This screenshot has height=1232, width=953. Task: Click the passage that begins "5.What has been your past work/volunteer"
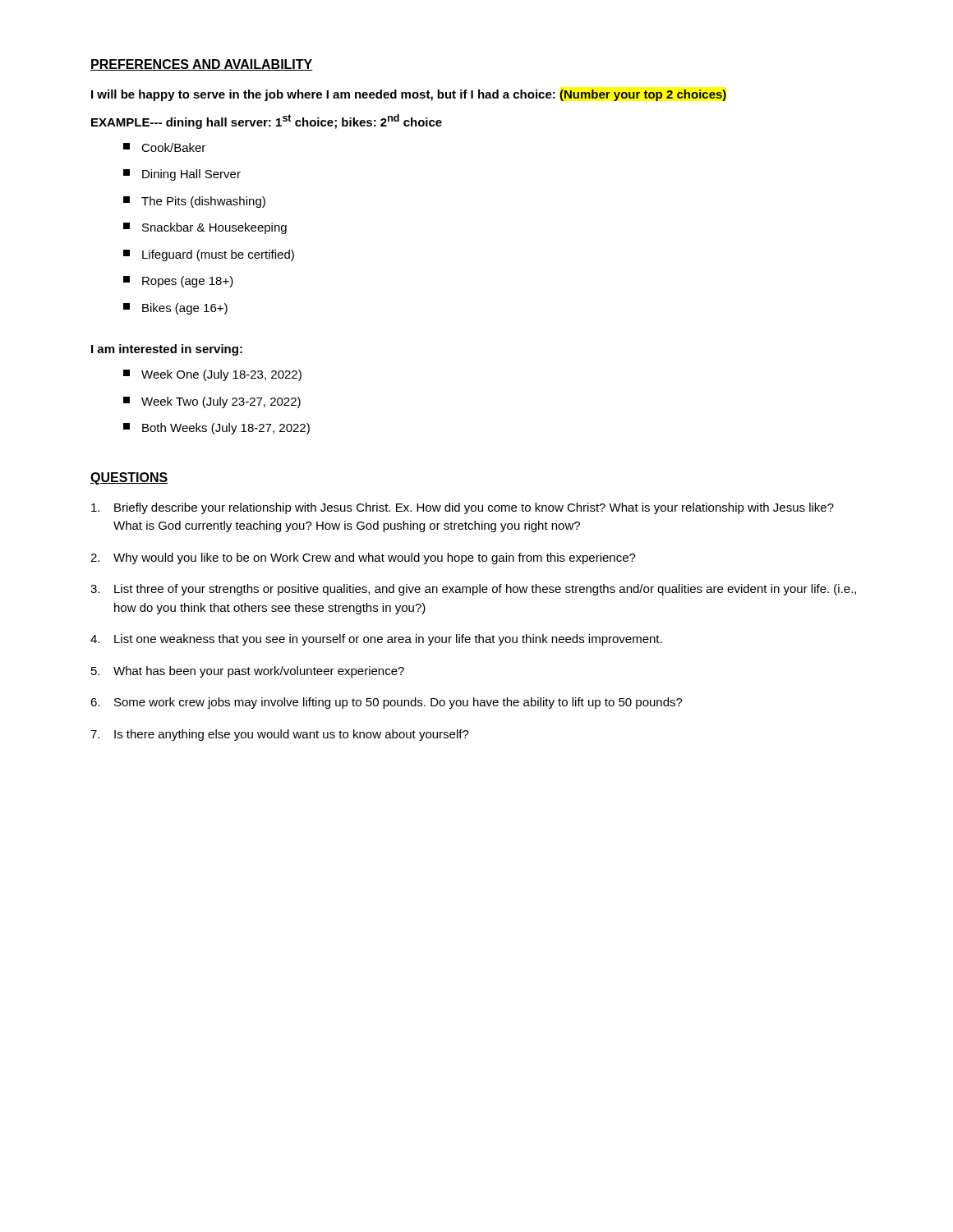(248, 672)
